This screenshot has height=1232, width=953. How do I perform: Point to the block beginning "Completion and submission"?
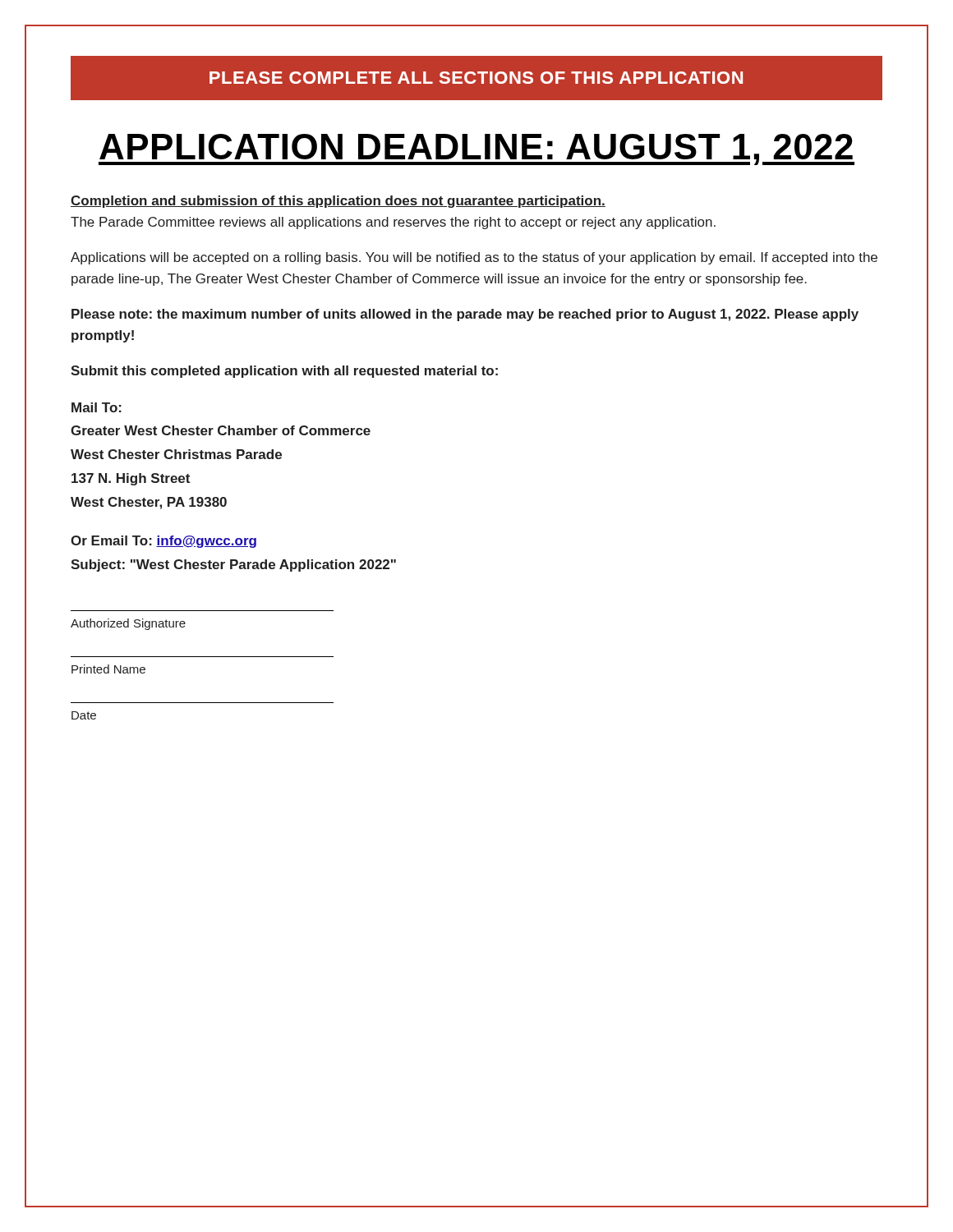tap(394, 211)
